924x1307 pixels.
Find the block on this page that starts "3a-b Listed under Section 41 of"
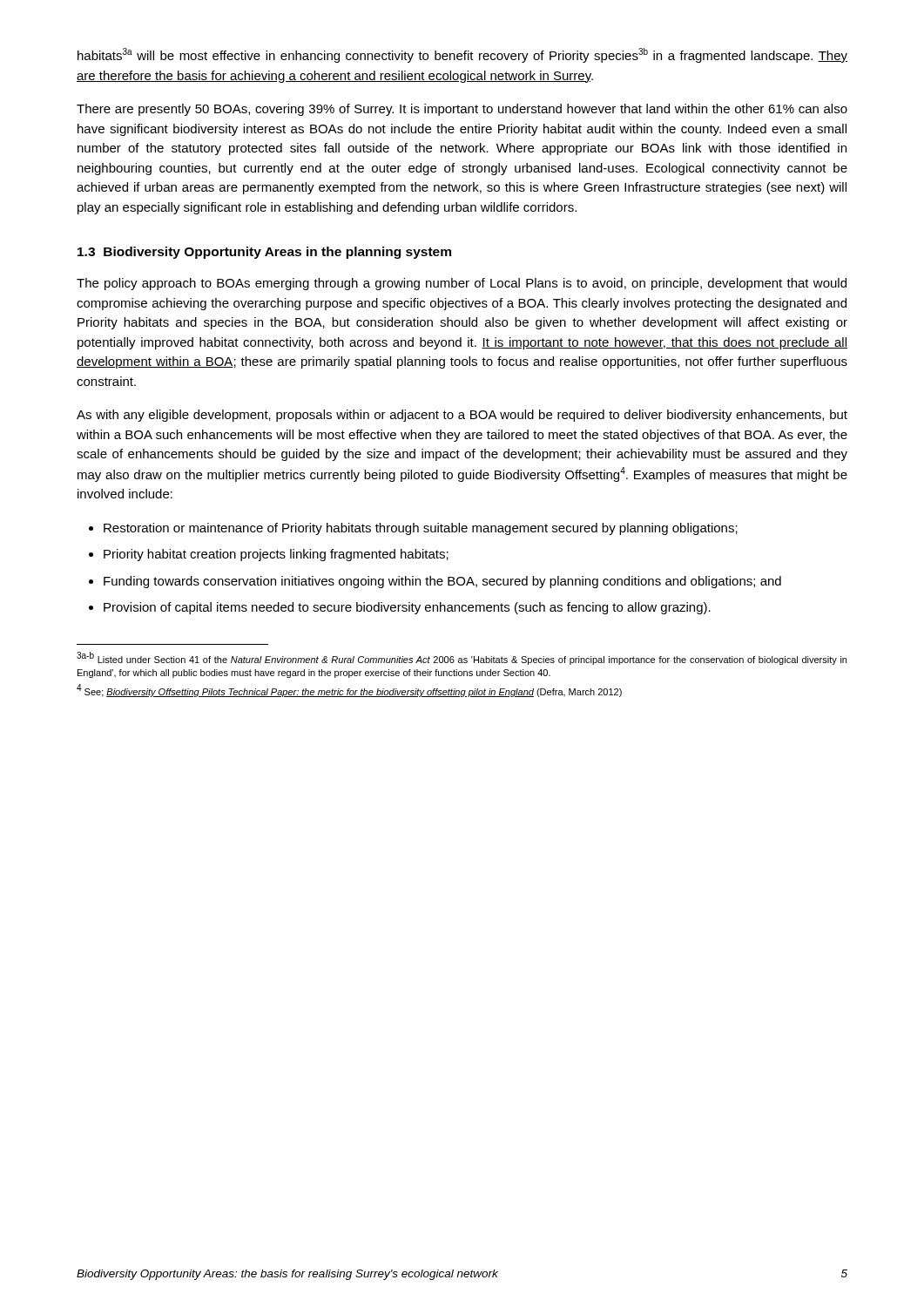tap(462, 665)
